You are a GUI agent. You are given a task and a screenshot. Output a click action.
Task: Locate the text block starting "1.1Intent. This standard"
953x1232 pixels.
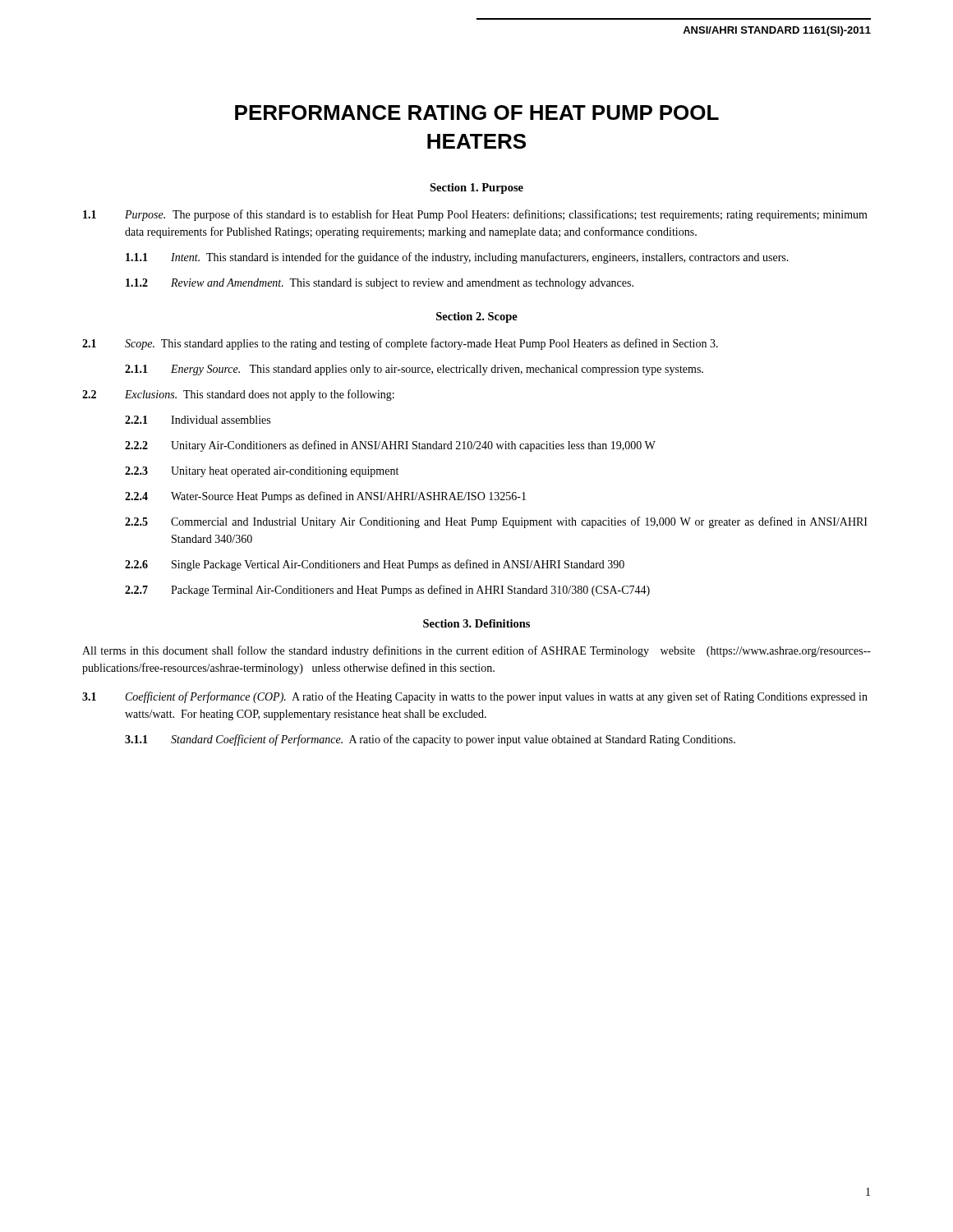click(496, 258)
